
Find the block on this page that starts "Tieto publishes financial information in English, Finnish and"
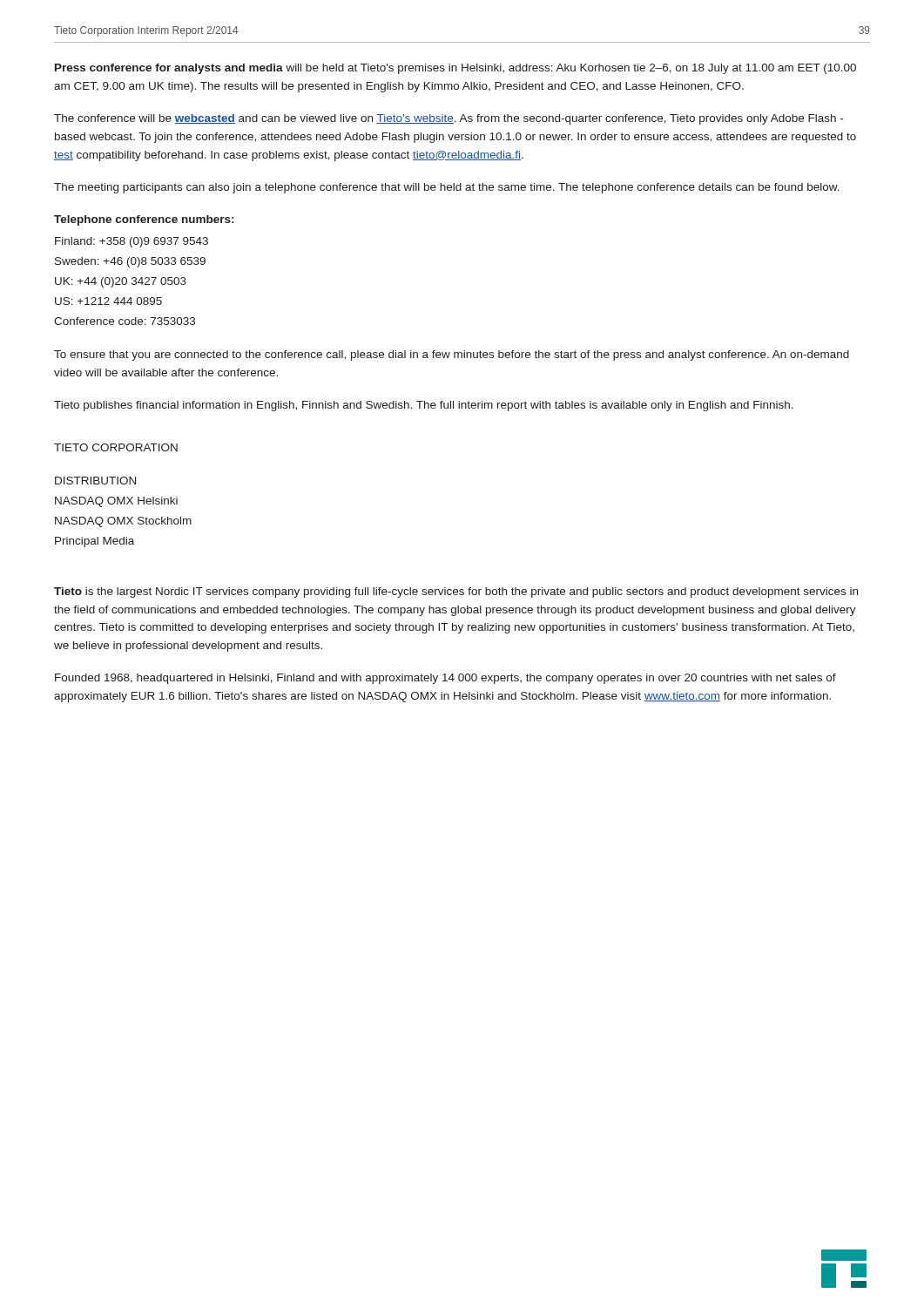[x=424, y=405]
